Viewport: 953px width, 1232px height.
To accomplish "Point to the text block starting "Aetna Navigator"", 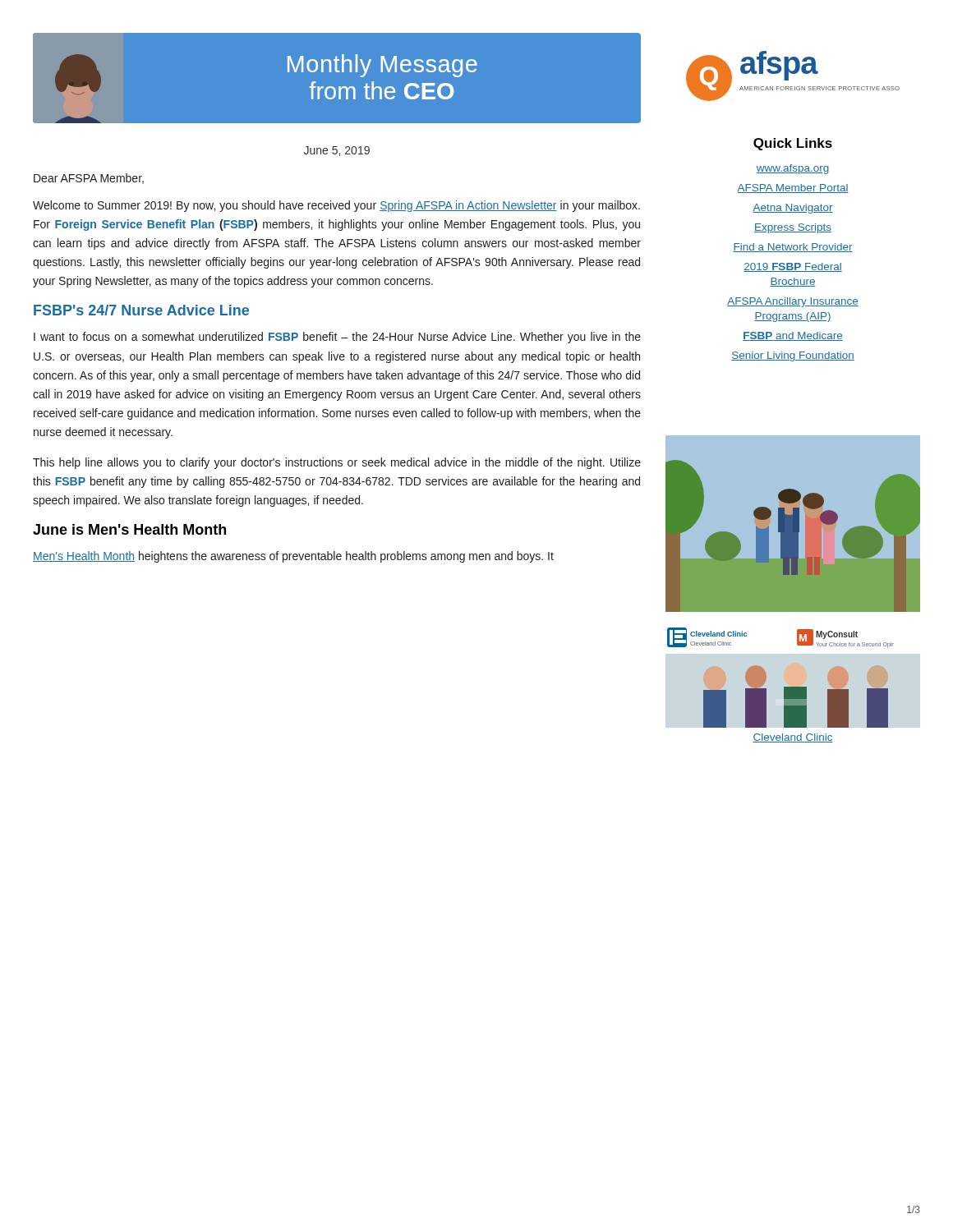I will tap(793, 207).
